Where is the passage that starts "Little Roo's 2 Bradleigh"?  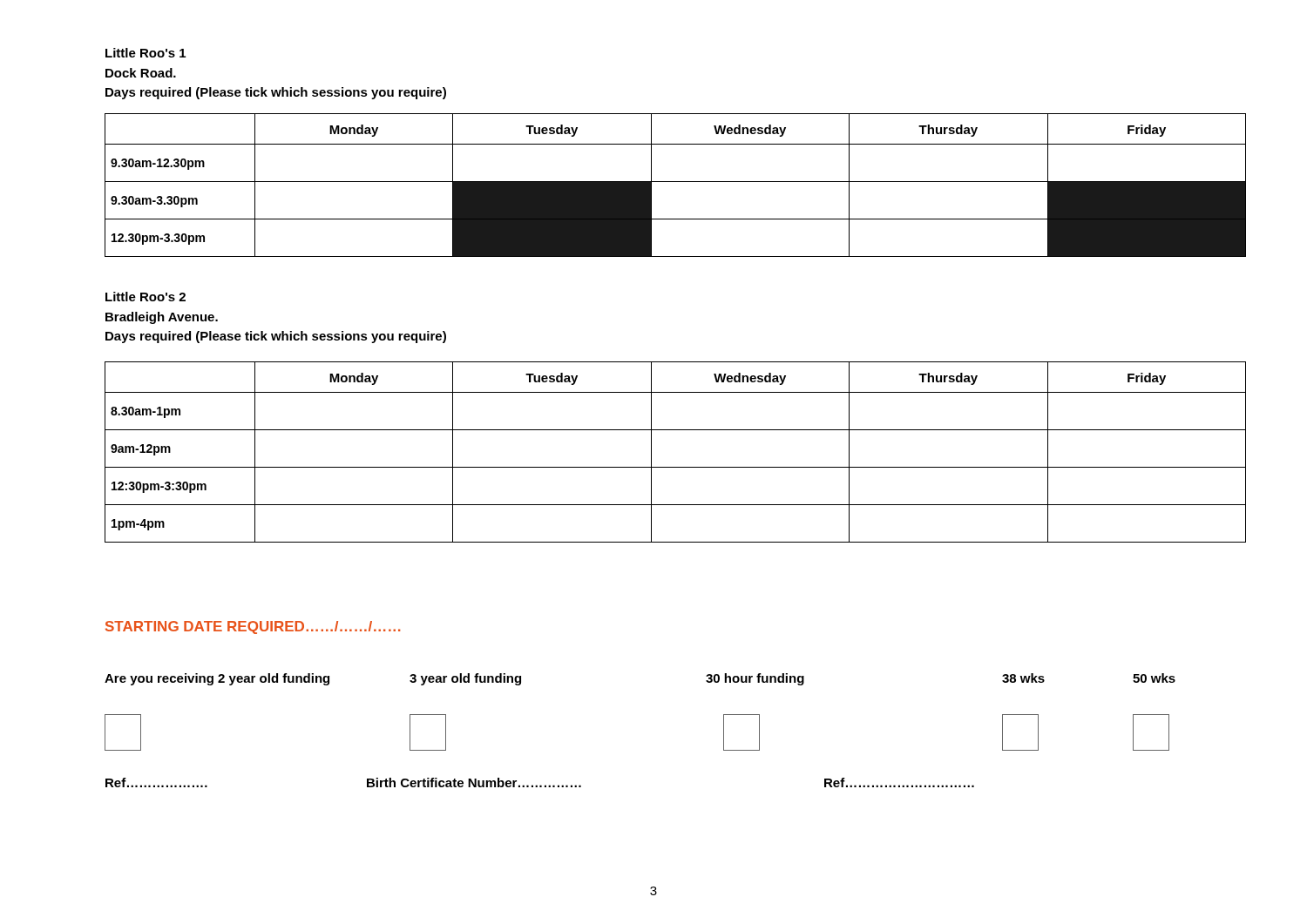point(146,297)
